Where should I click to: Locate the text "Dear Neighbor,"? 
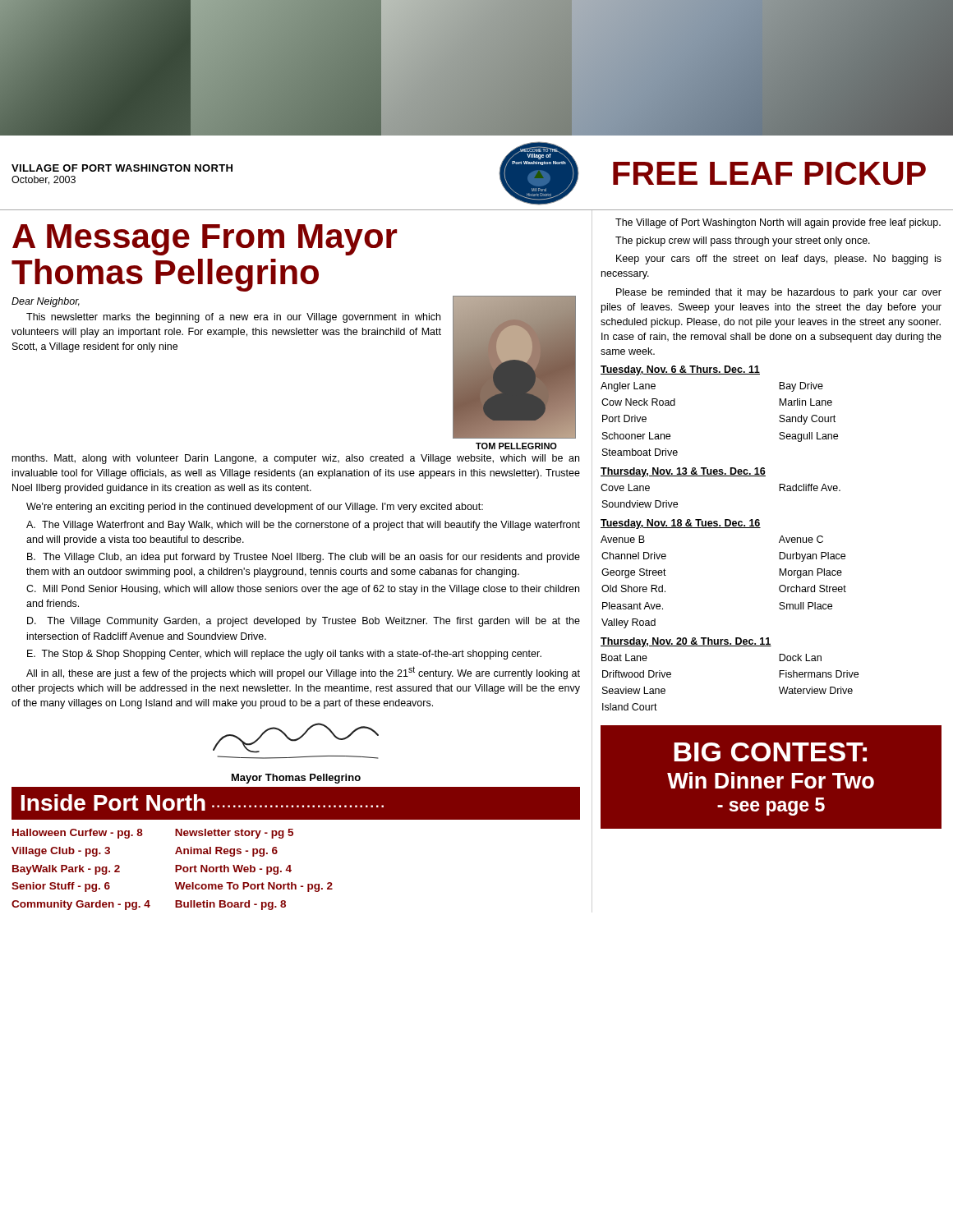46,302
